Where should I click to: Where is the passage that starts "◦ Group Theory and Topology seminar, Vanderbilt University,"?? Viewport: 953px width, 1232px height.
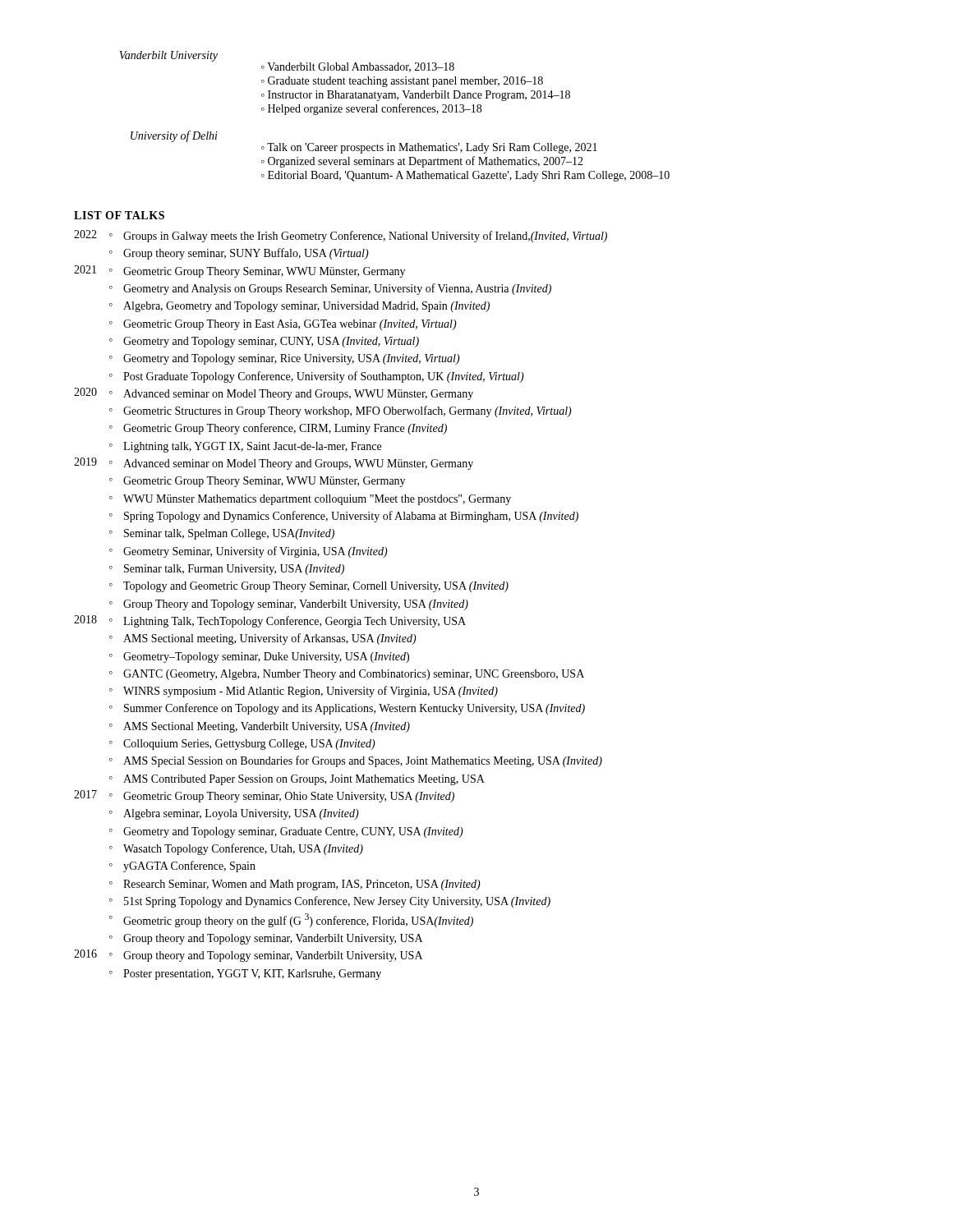[x=476, y=604]
